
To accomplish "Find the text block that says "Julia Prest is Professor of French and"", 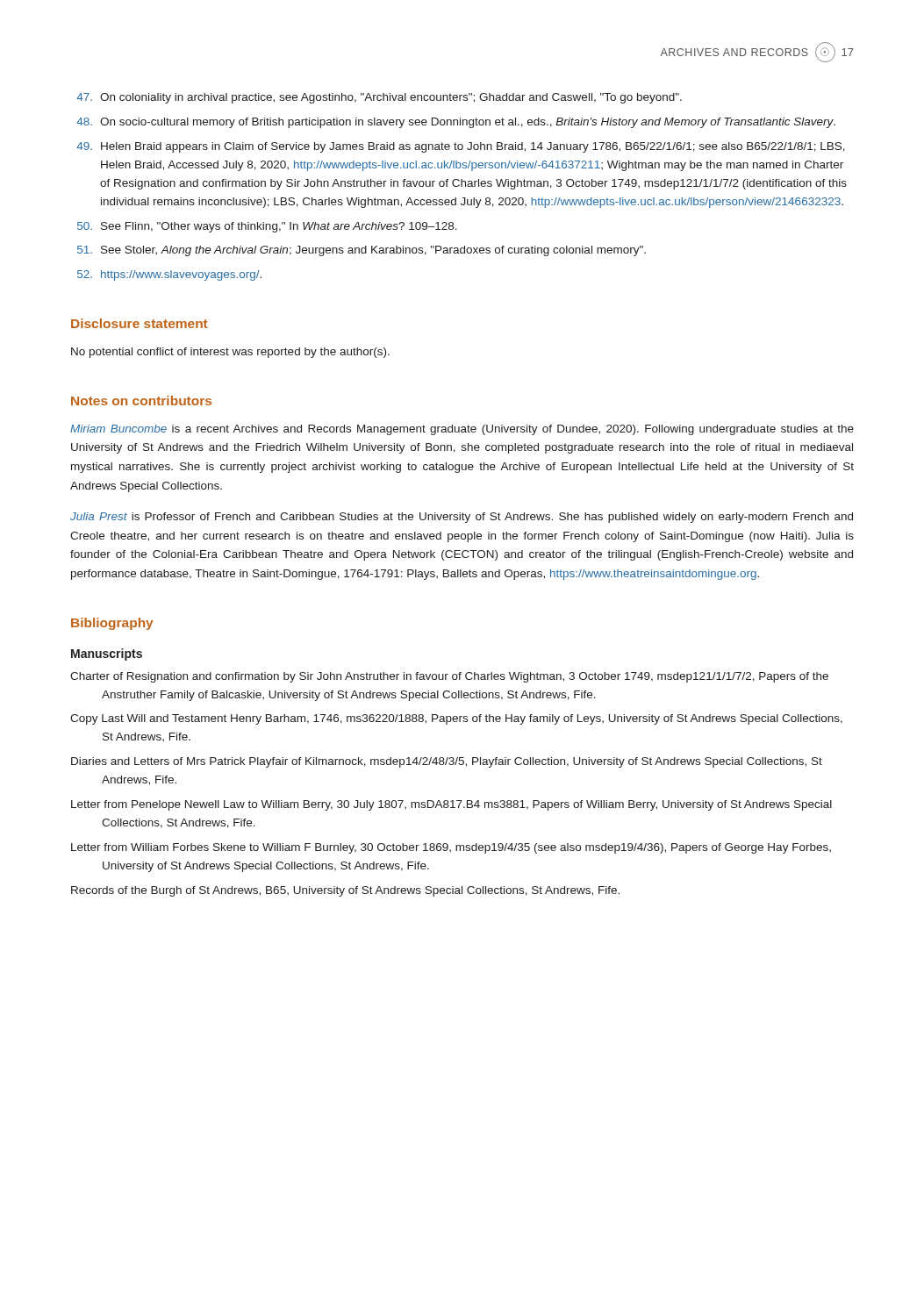I will (462, 545).
